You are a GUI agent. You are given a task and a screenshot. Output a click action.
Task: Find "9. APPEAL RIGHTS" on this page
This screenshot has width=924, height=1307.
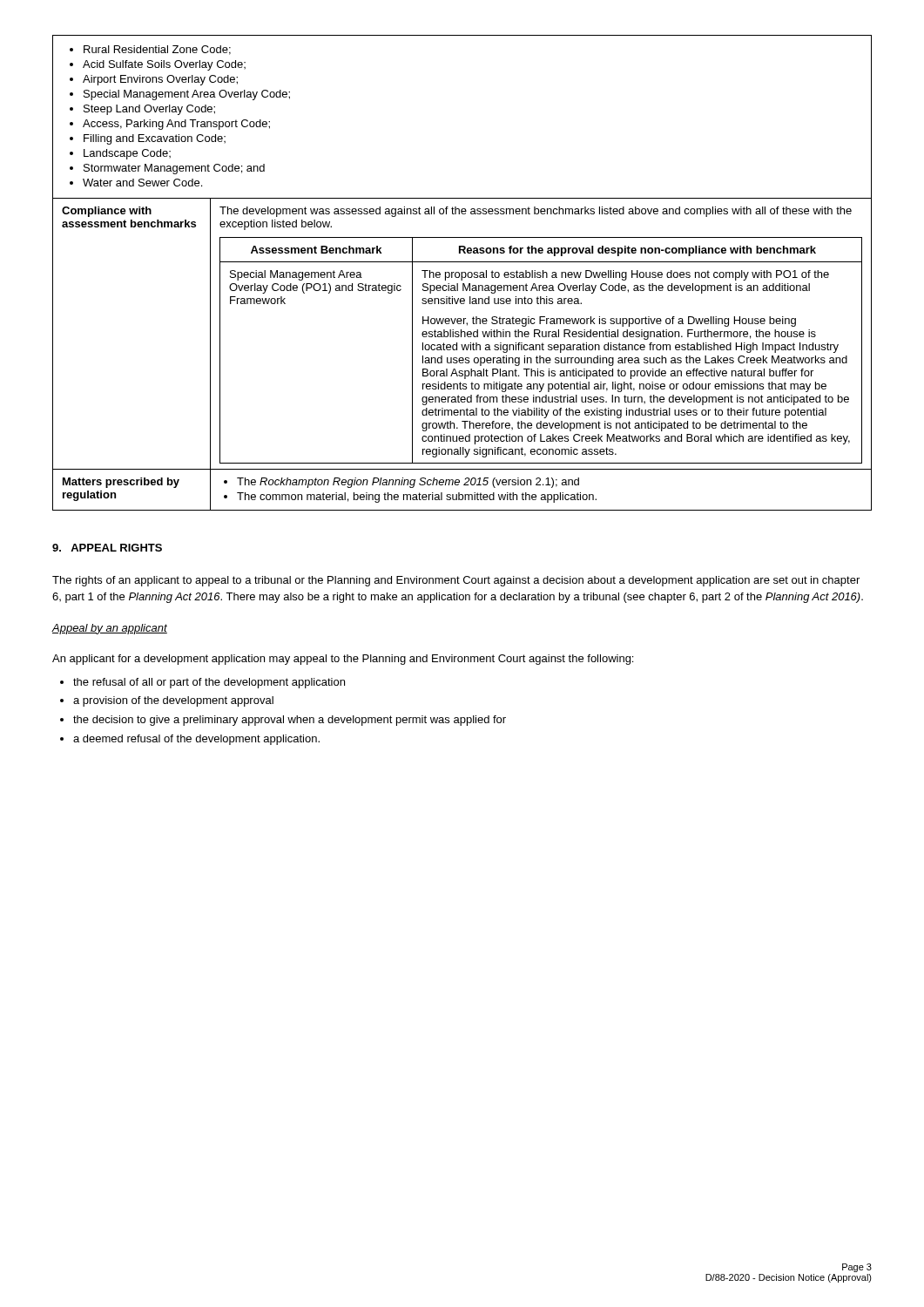(x=107, y=548)
